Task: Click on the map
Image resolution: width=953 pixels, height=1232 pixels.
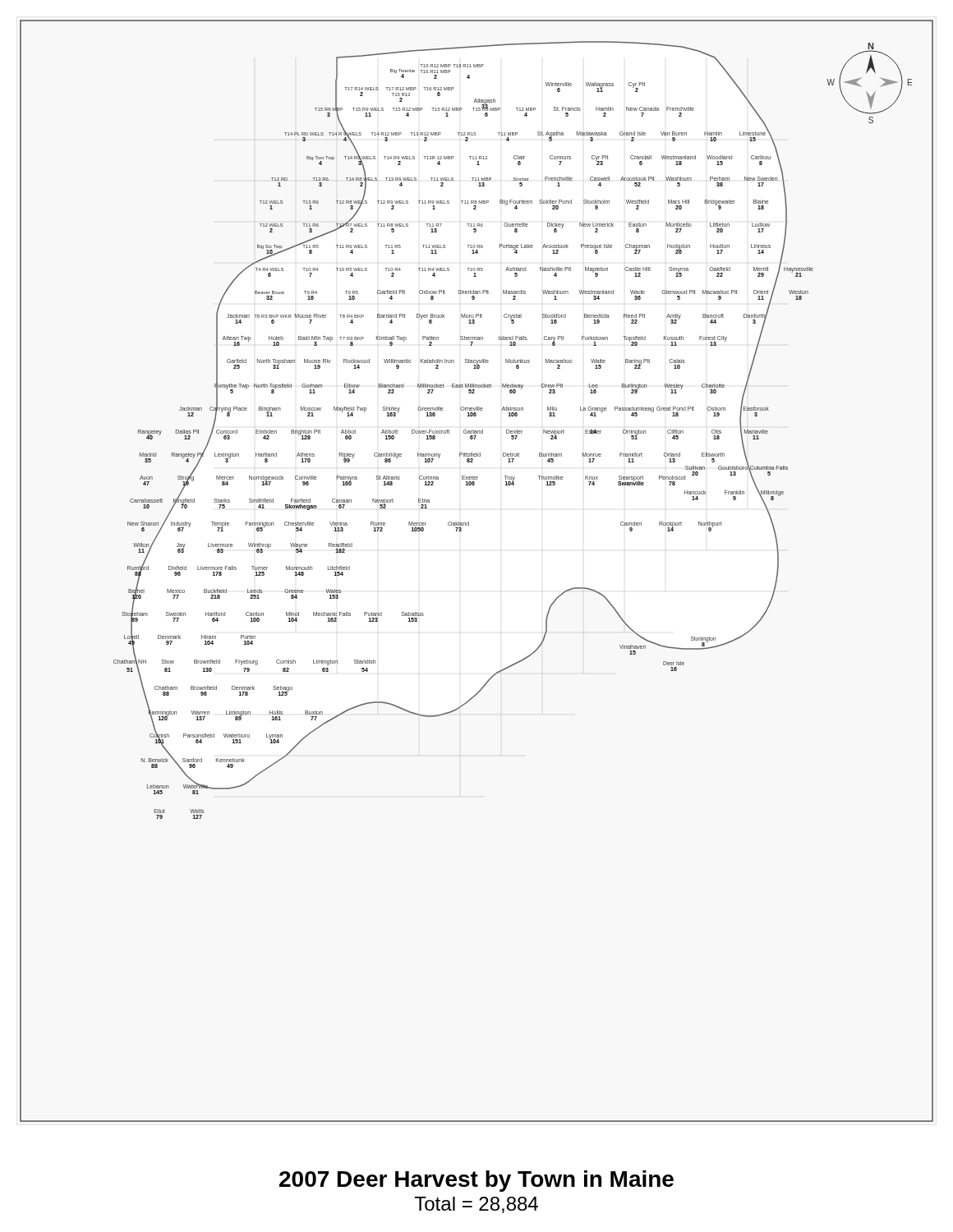Action: 476,571
